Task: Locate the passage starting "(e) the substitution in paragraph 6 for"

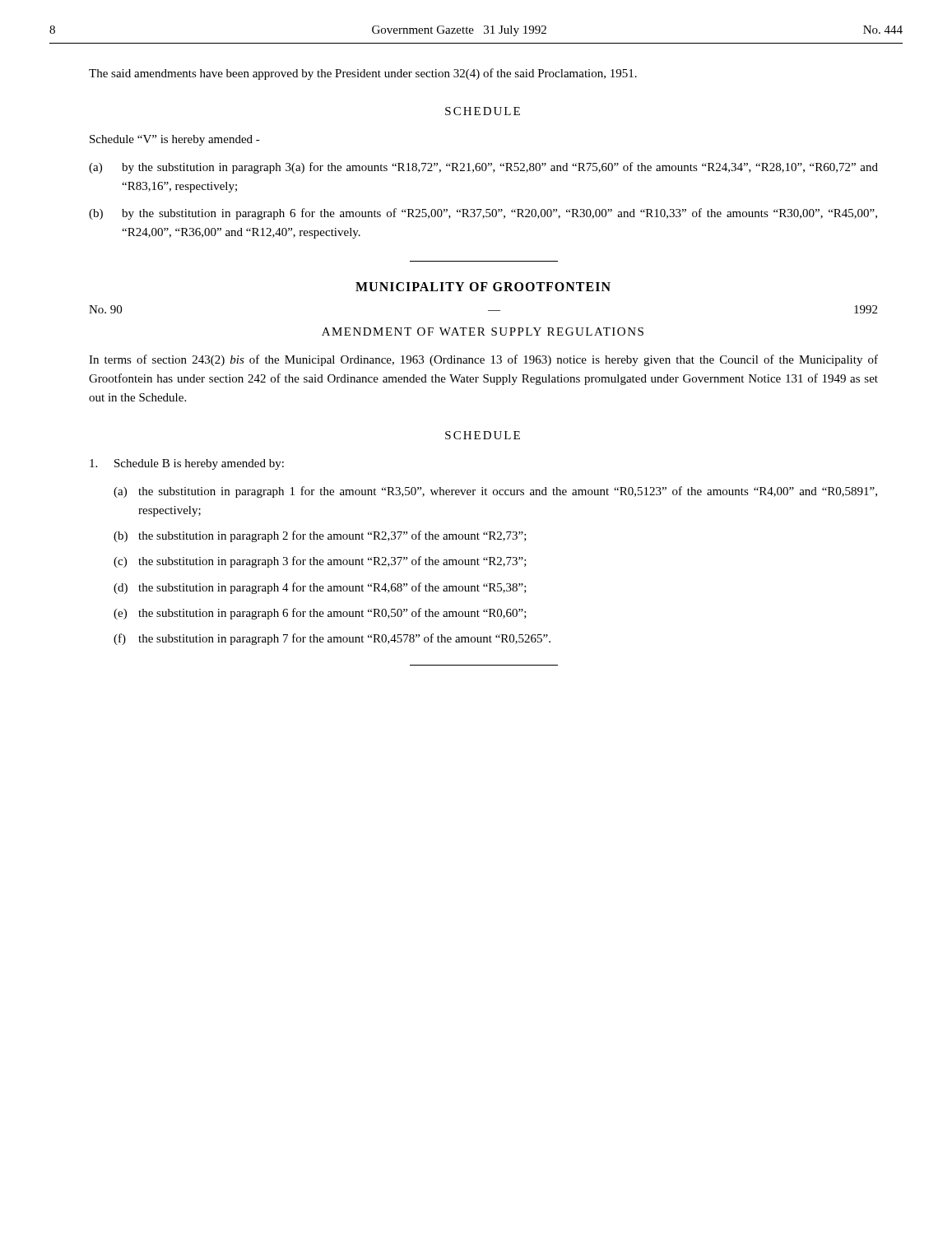Action: coord(320,613)
